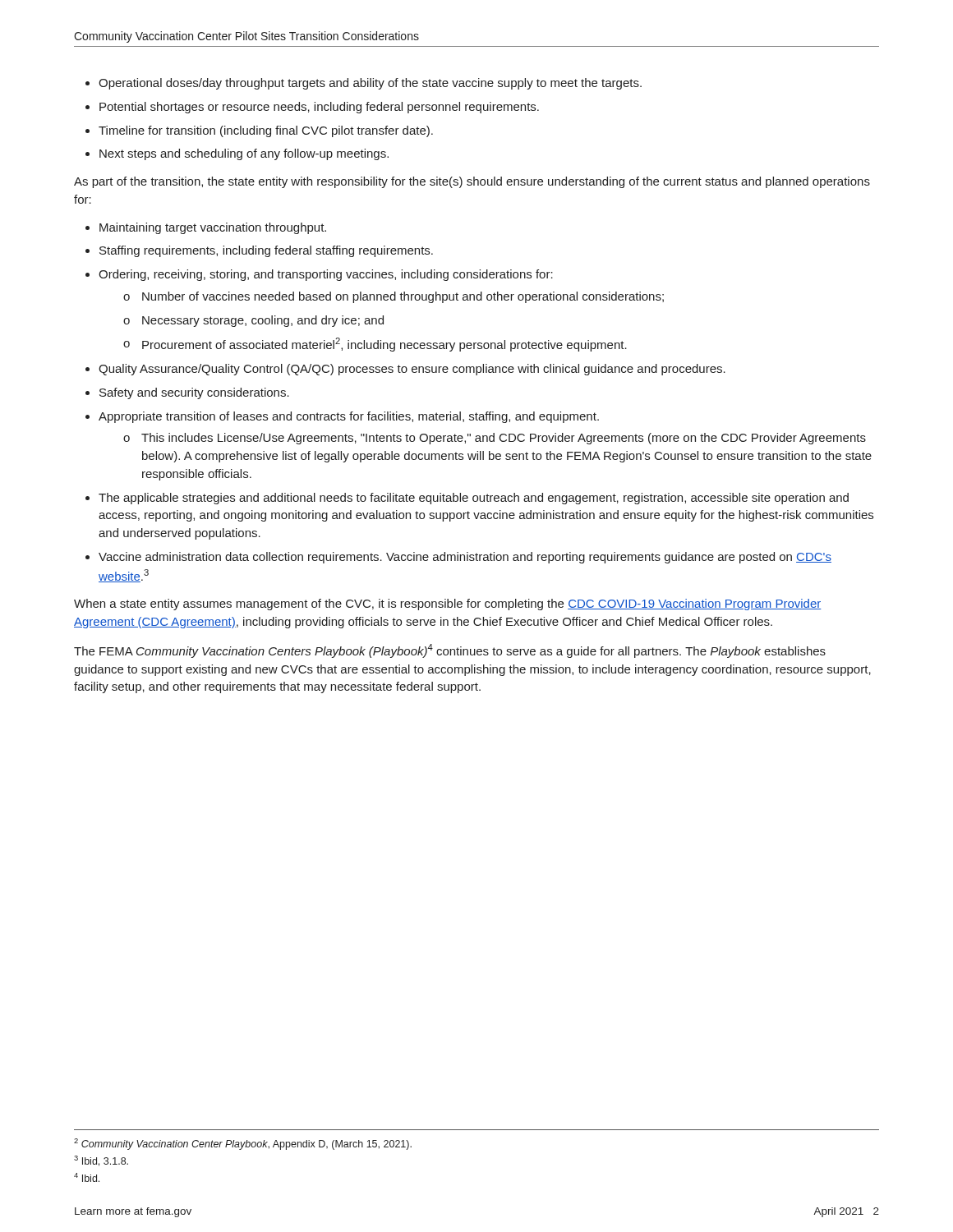
Task: Where does it say "3 Ibid, 3.1.8."?
Action: click(x=101, y=1161)
